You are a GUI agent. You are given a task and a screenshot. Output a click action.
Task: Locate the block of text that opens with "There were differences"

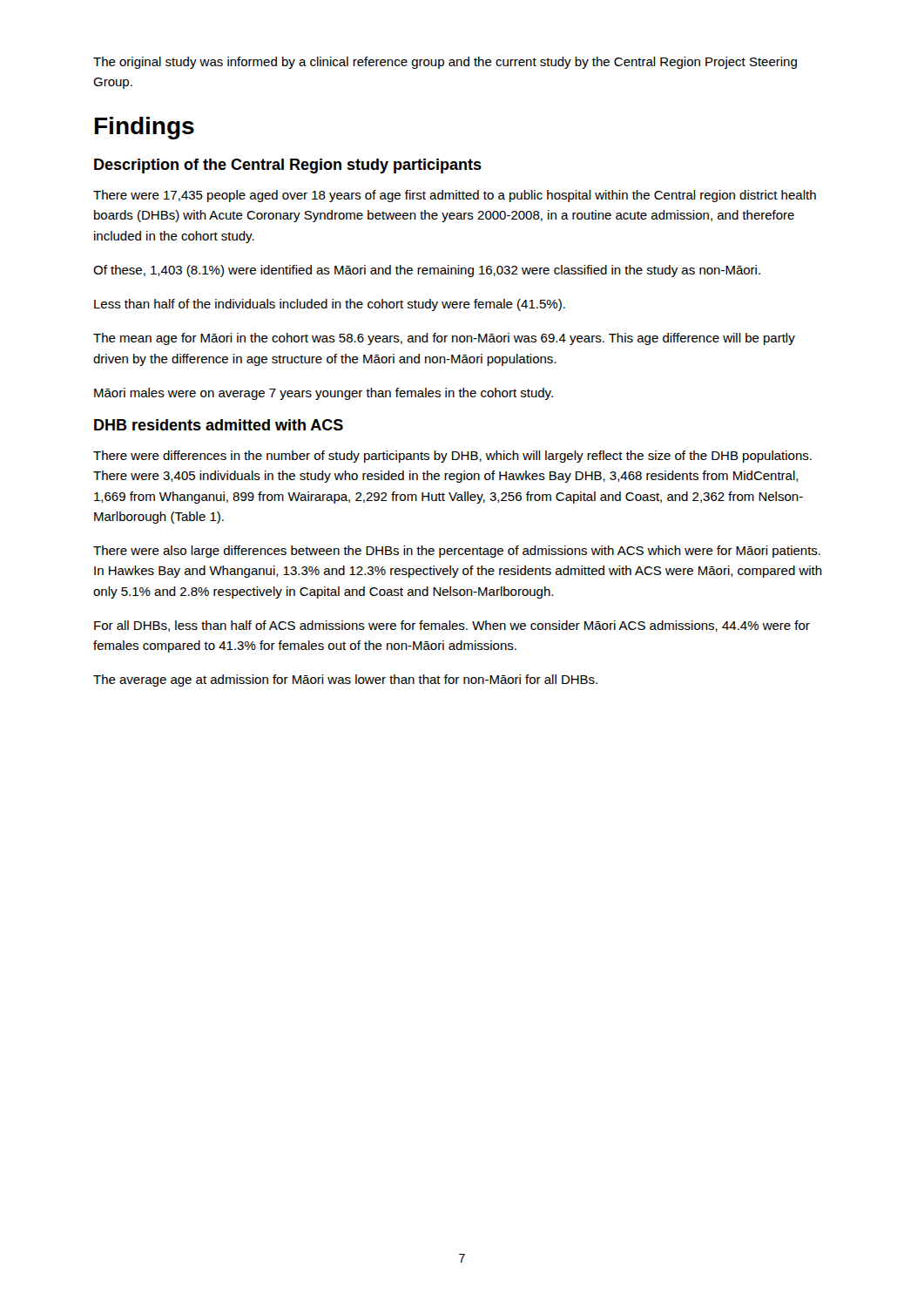(x=453, y=486)
